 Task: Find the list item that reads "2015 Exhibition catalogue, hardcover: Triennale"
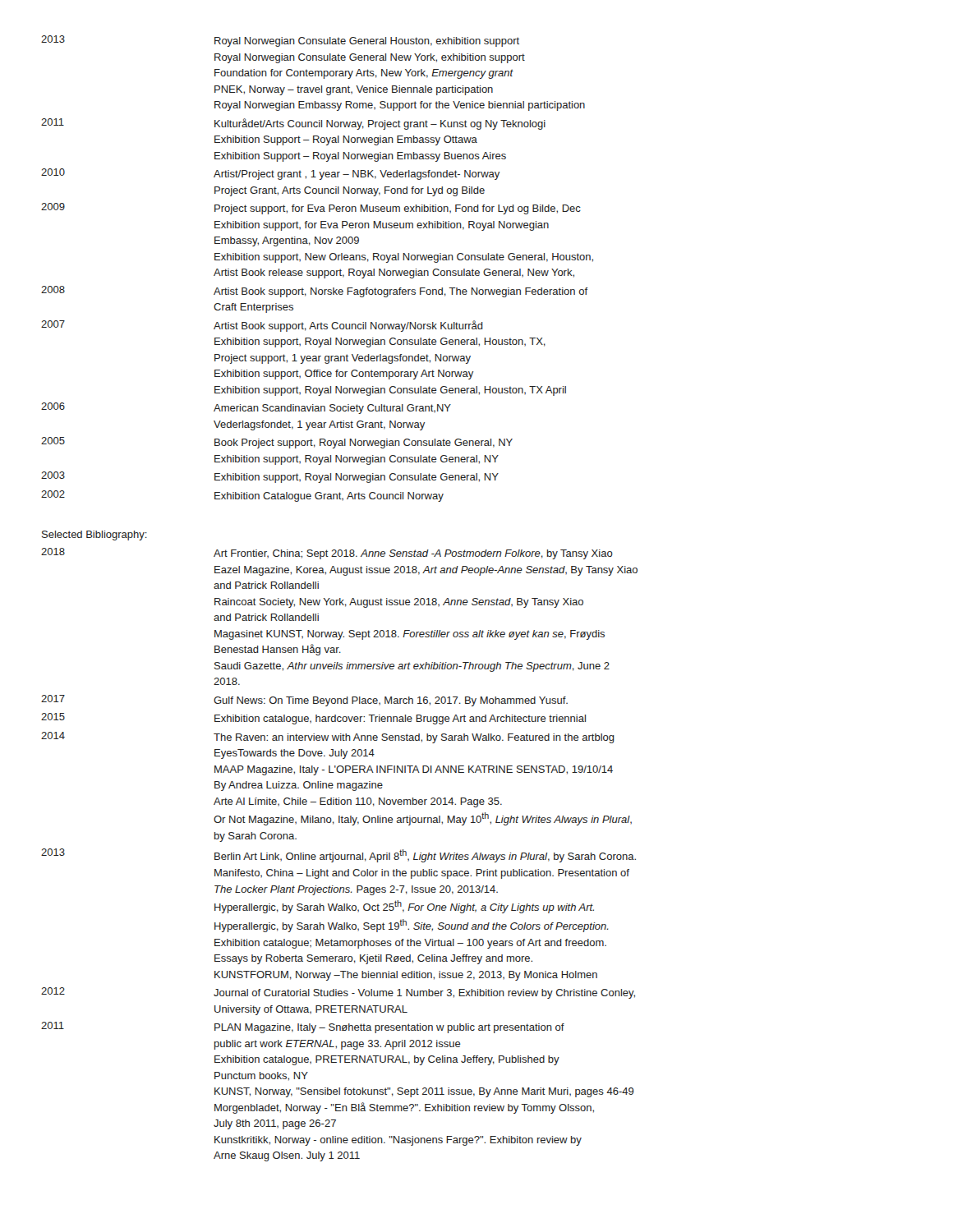click(476, 719)
